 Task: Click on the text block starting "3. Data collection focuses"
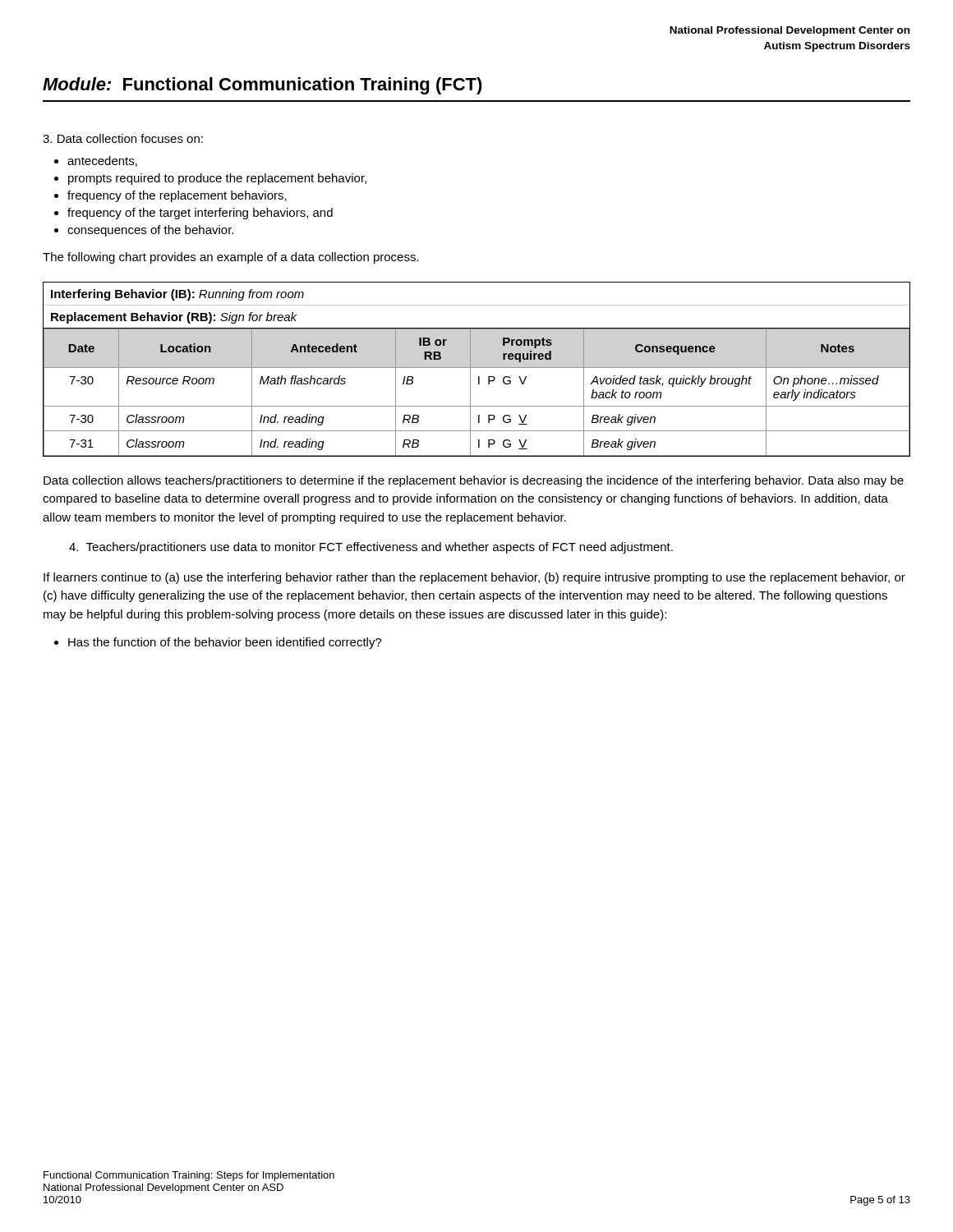click(123, 138)
